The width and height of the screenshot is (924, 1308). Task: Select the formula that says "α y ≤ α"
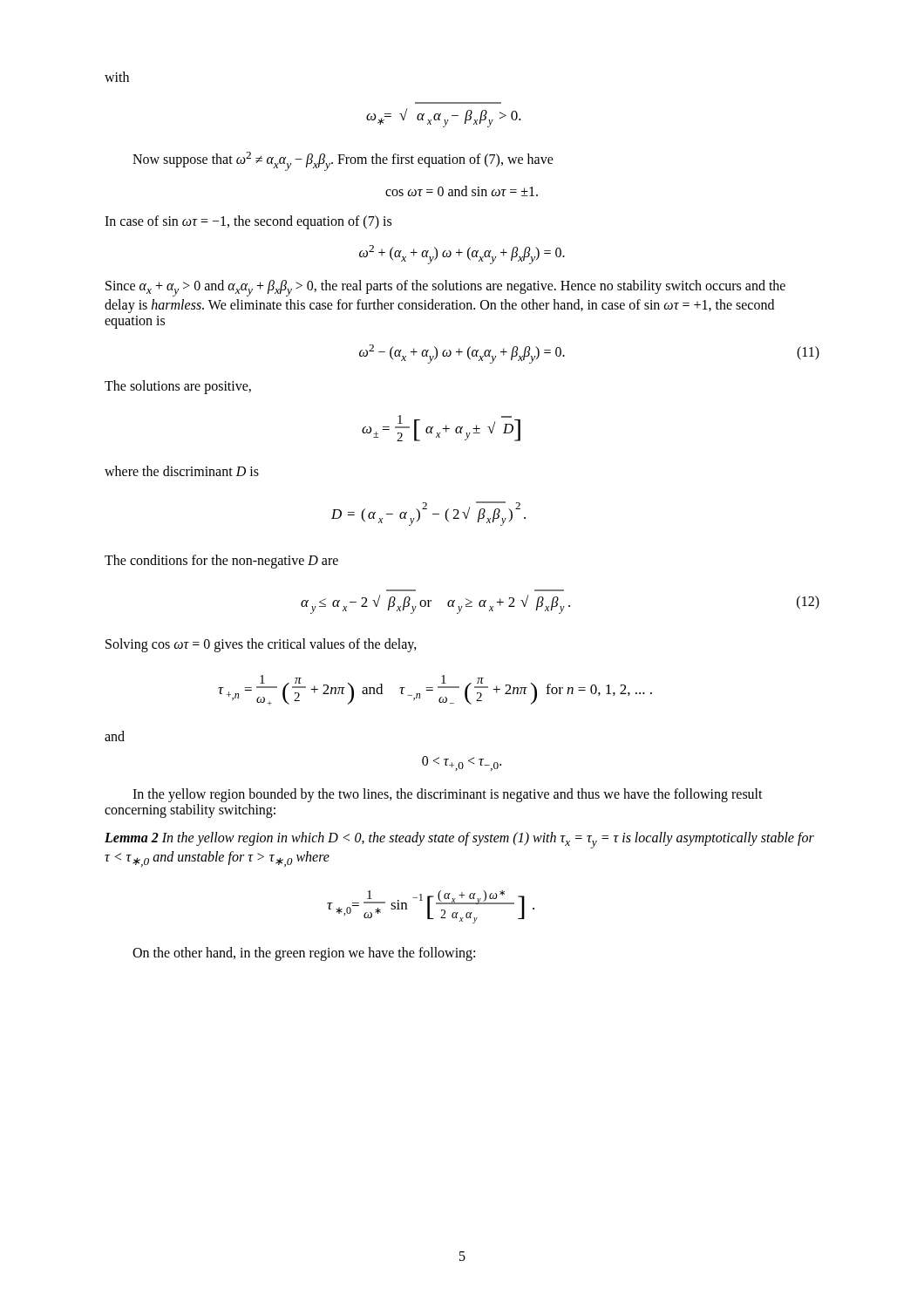point(560,601)
